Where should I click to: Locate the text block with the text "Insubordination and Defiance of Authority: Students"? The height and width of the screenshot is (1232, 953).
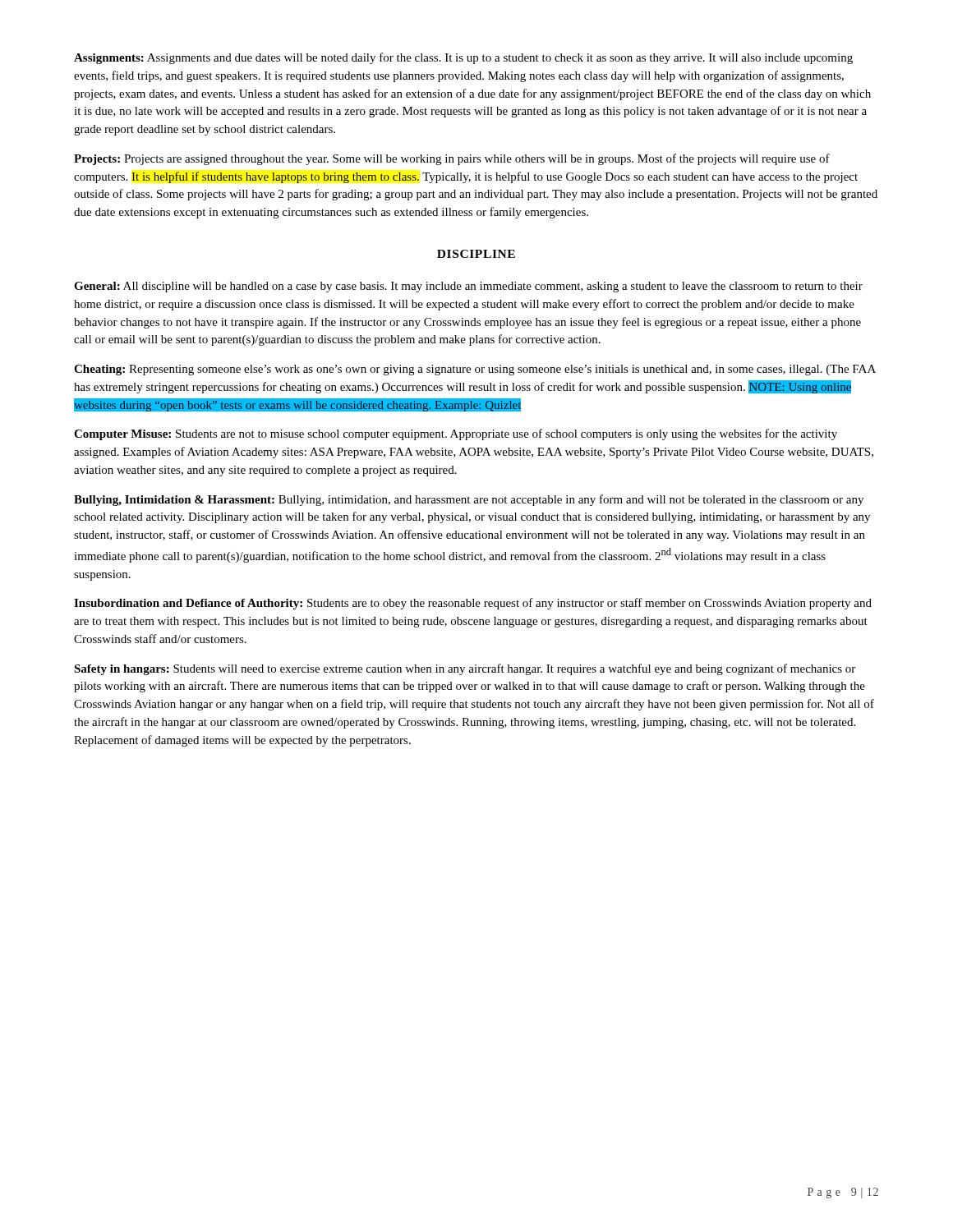coord(476,622)
